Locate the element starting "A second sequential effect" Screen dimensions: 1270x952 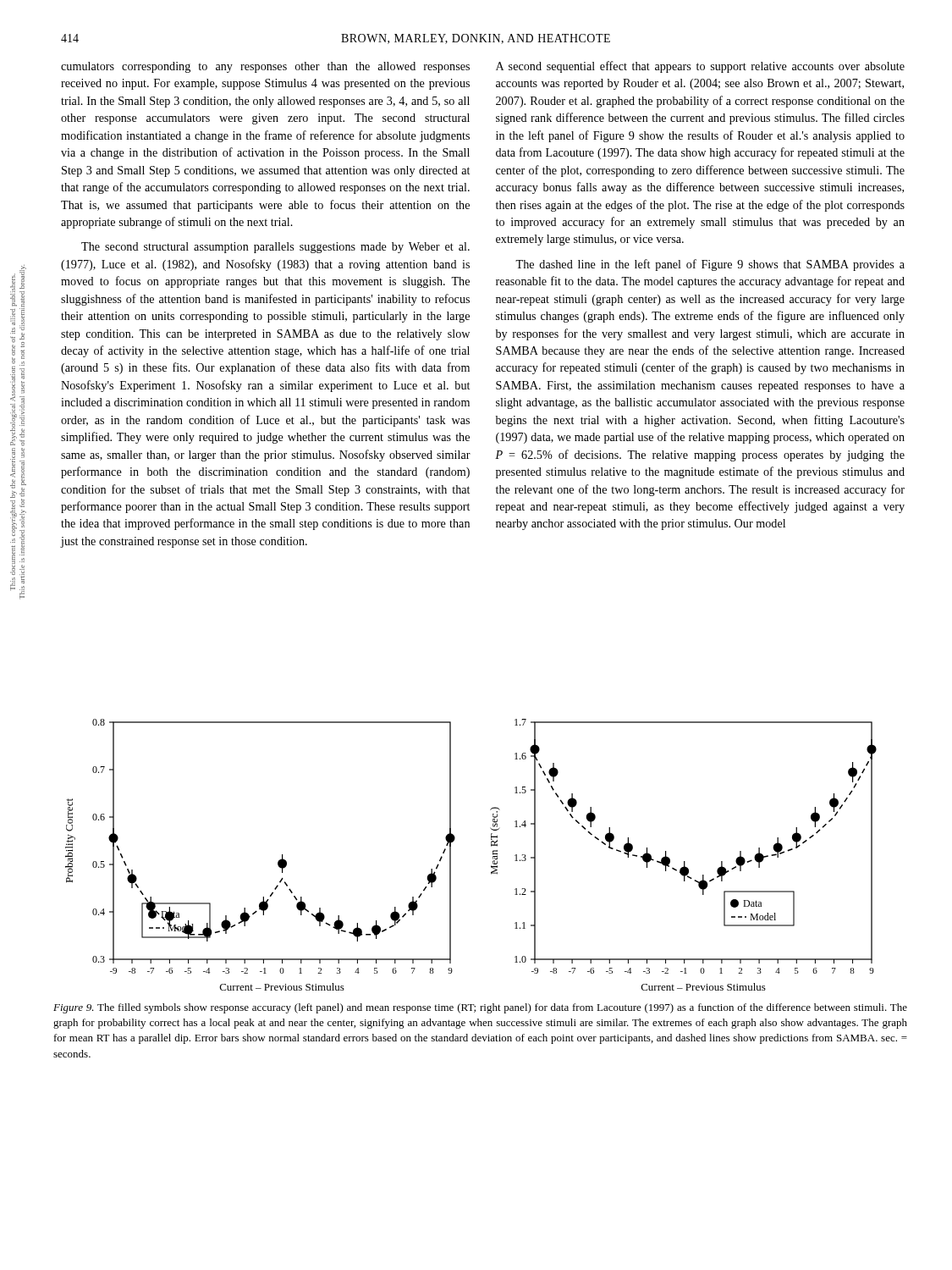(700, 295)
